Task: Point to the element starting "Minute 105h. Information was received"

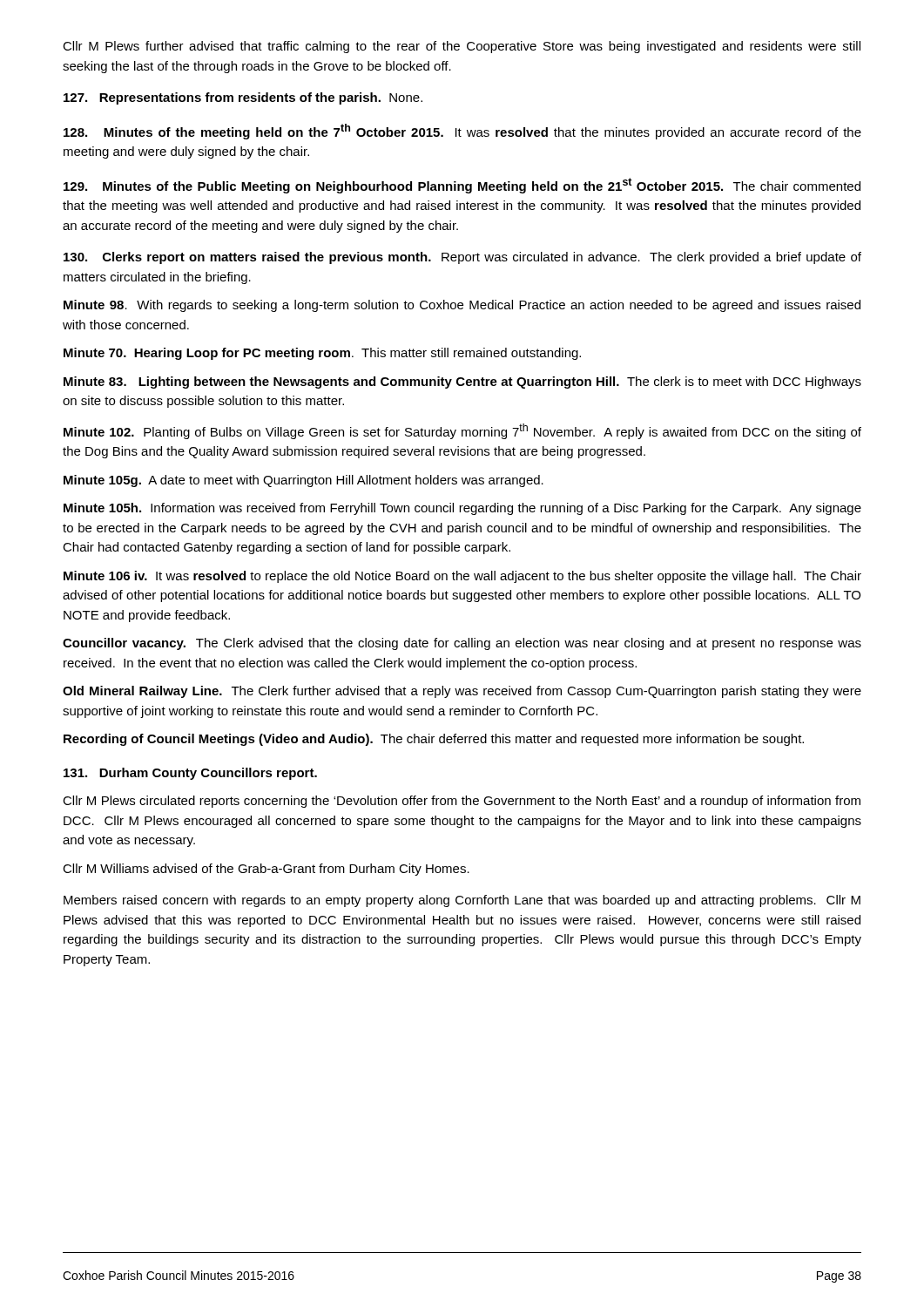Action: pos(462,527)
